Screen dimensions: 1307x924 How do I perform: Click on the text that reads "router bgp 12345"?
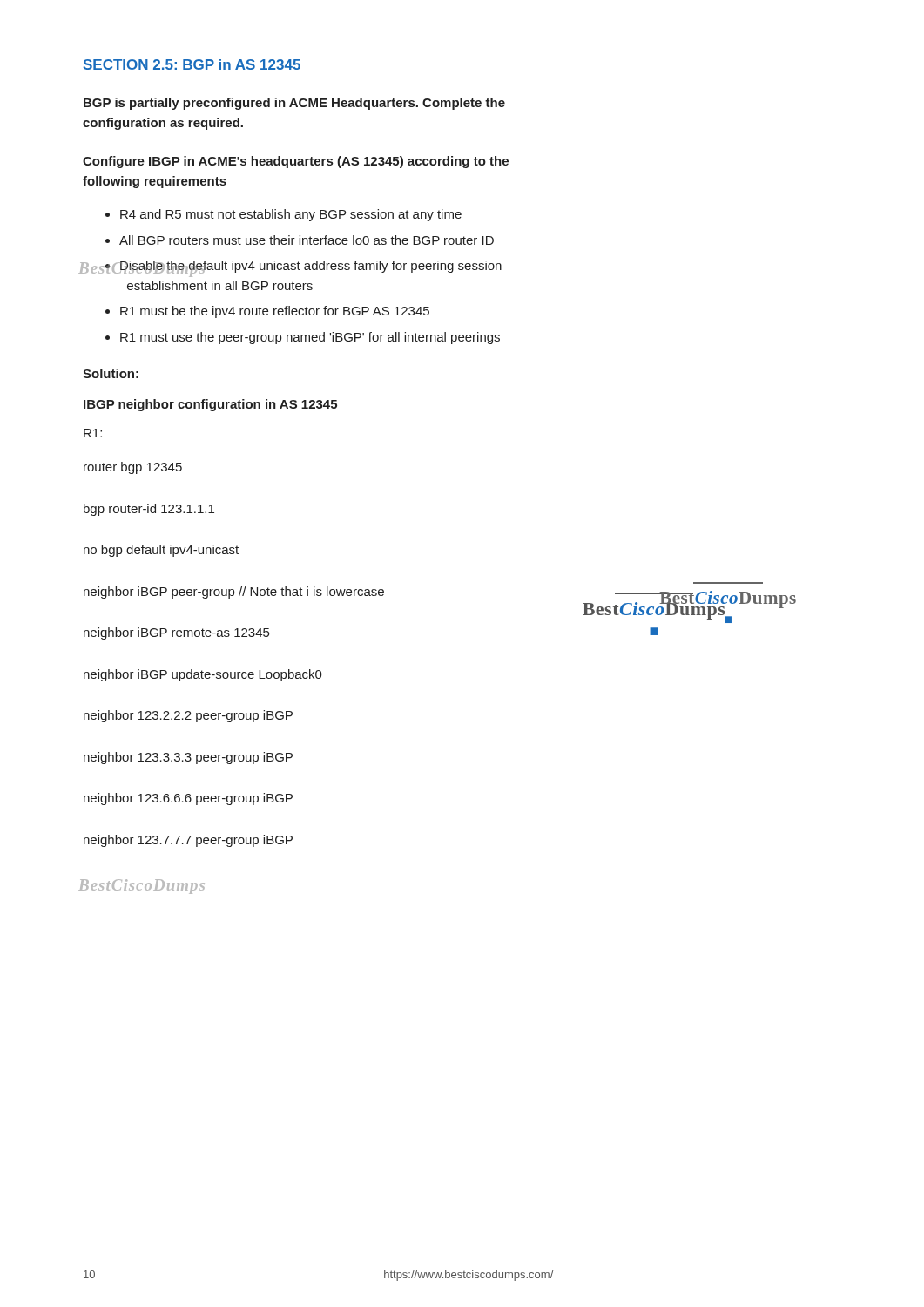point(132,467)
